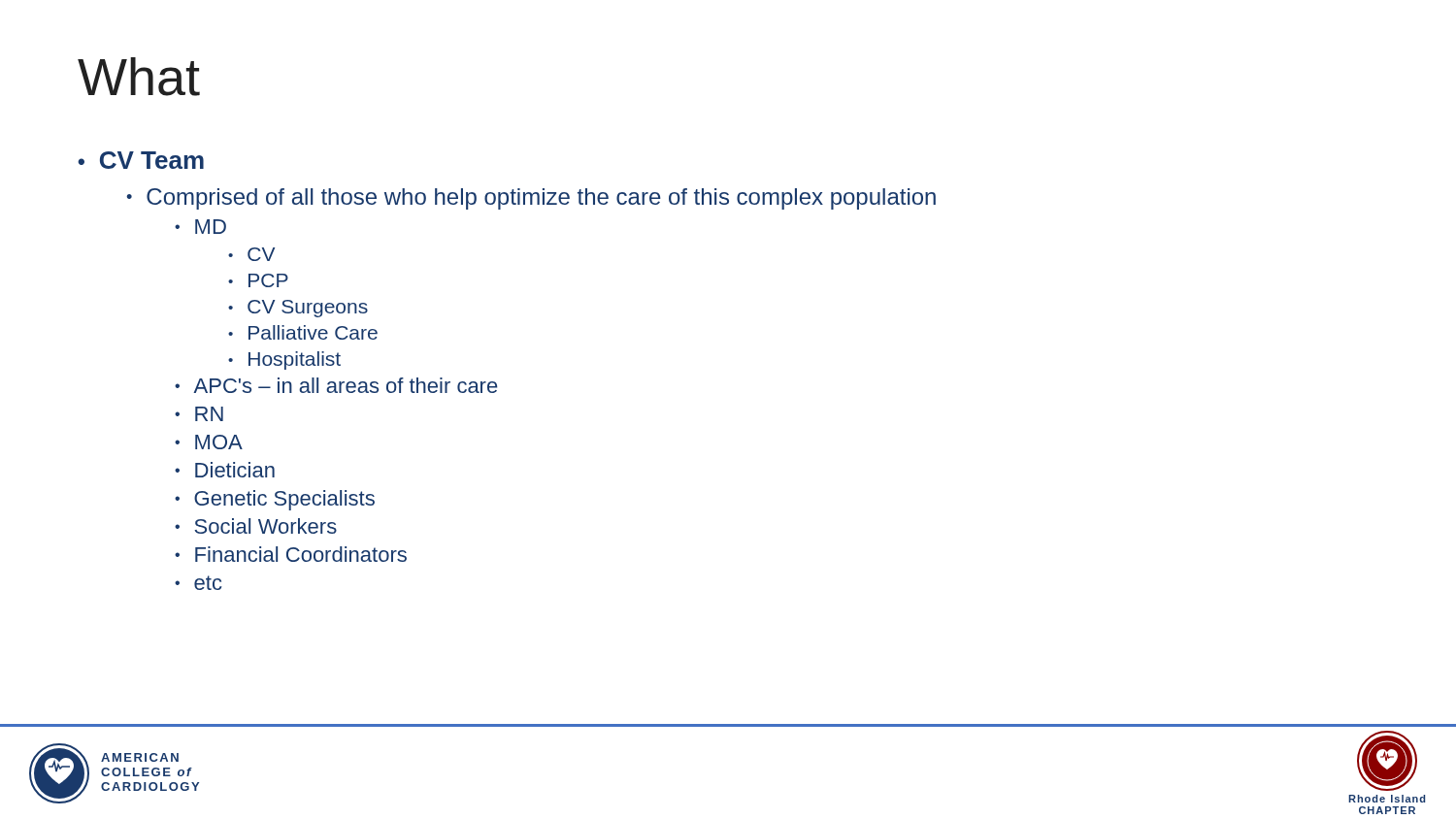This screenshot has height=819, width=1456.
Task: Point to the passage starting "• MD"
Action: 201,227
